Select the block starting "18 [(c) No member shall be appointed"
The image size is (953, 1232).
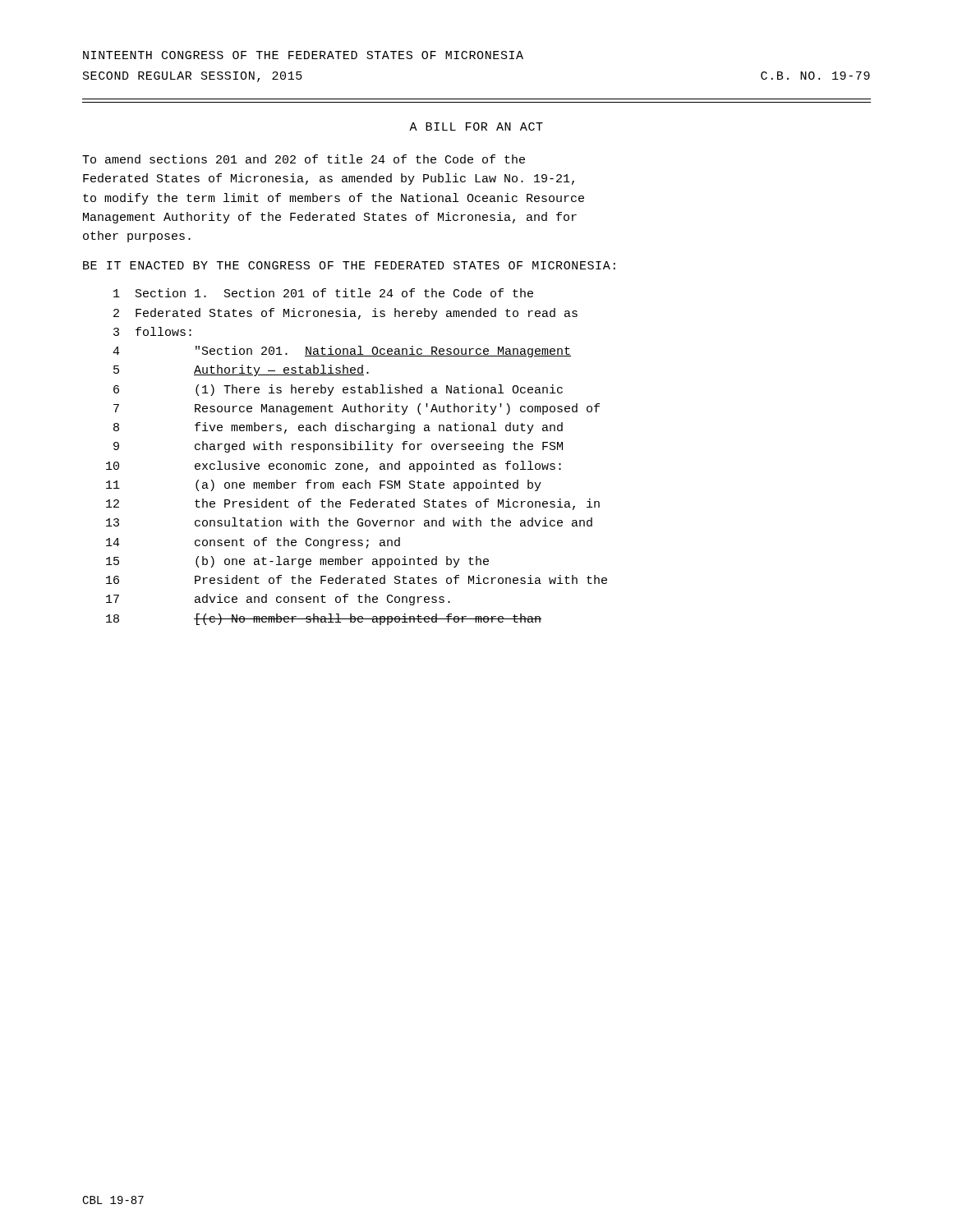[476, 619]
